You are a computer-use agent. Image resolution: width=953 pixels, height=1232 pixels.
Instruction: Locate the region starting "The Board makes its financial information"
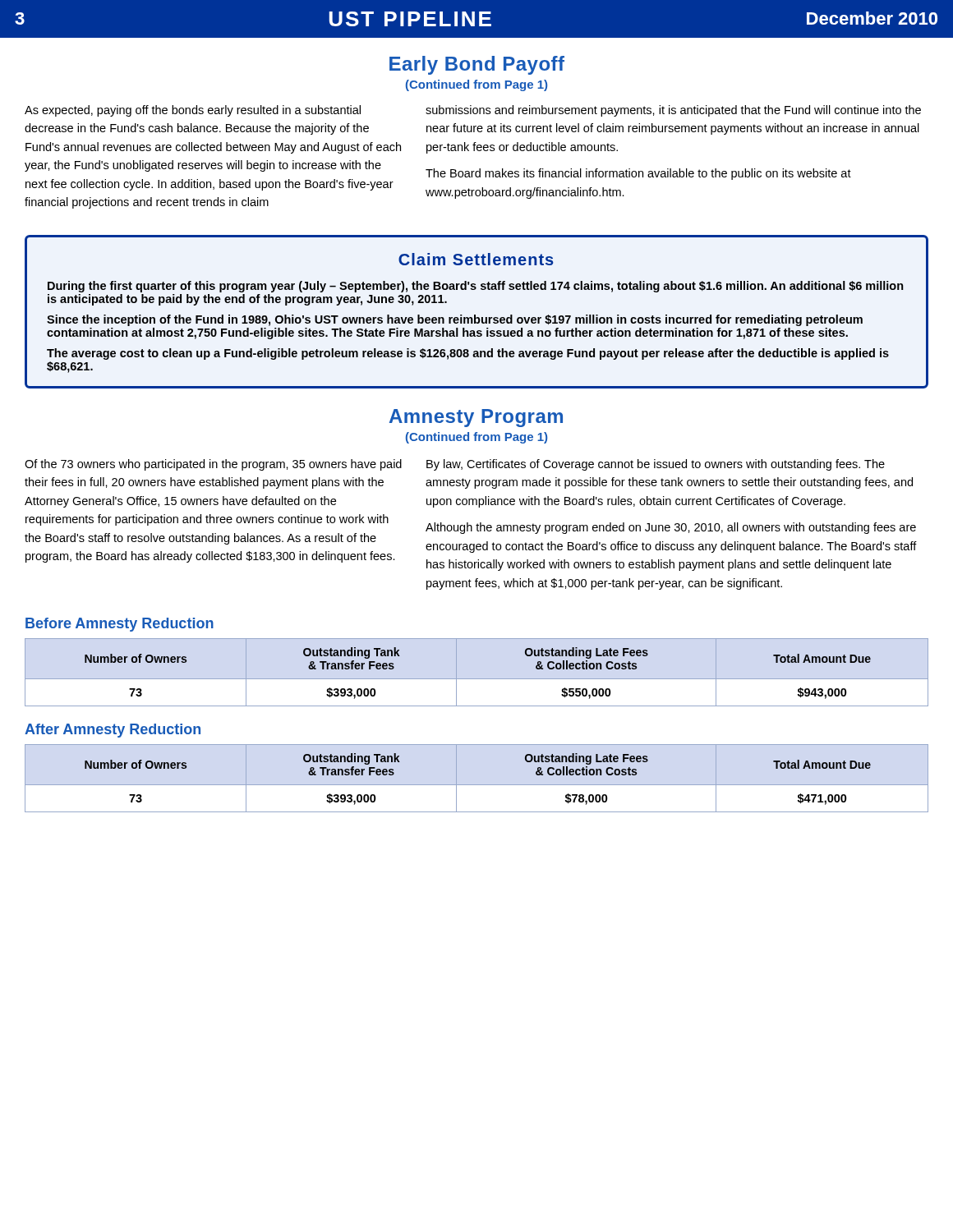pos(638,183)
